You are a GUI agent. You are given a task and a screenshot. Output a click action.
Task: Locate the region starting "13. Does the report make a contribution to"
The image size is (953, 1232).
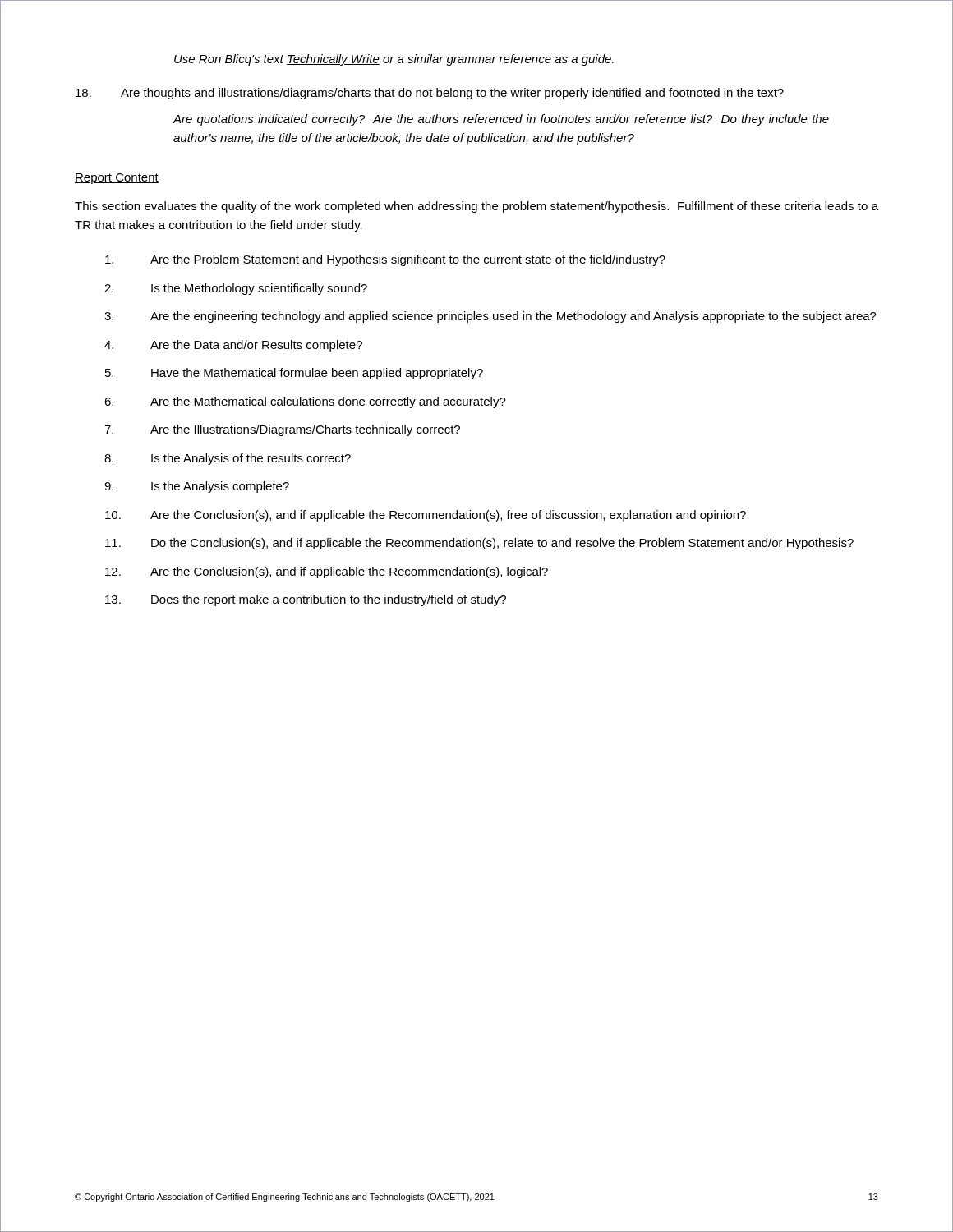476,600
